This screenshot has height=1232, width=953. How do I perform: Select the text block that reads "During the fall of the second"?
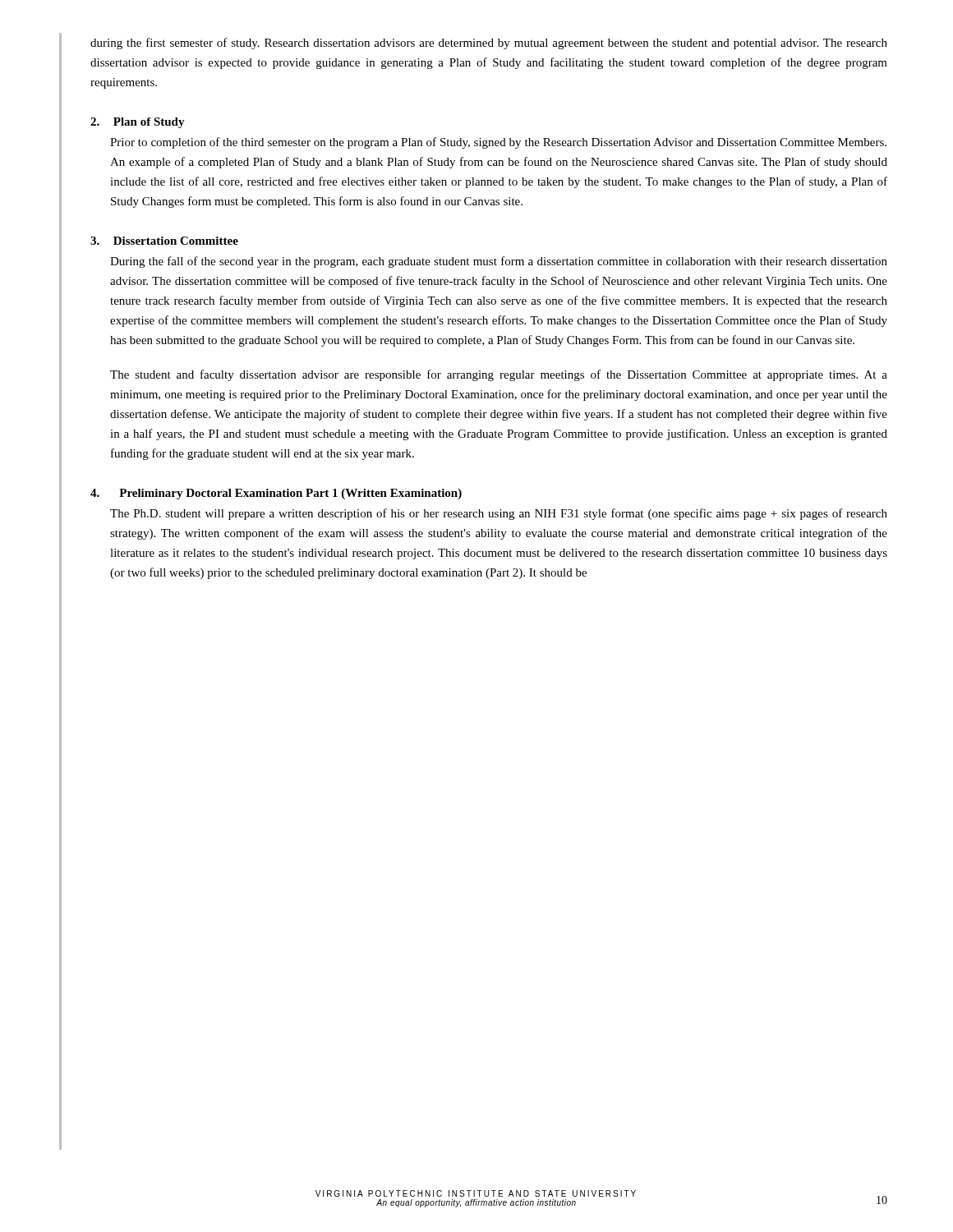pyautogui.click(x=499, y=301)
